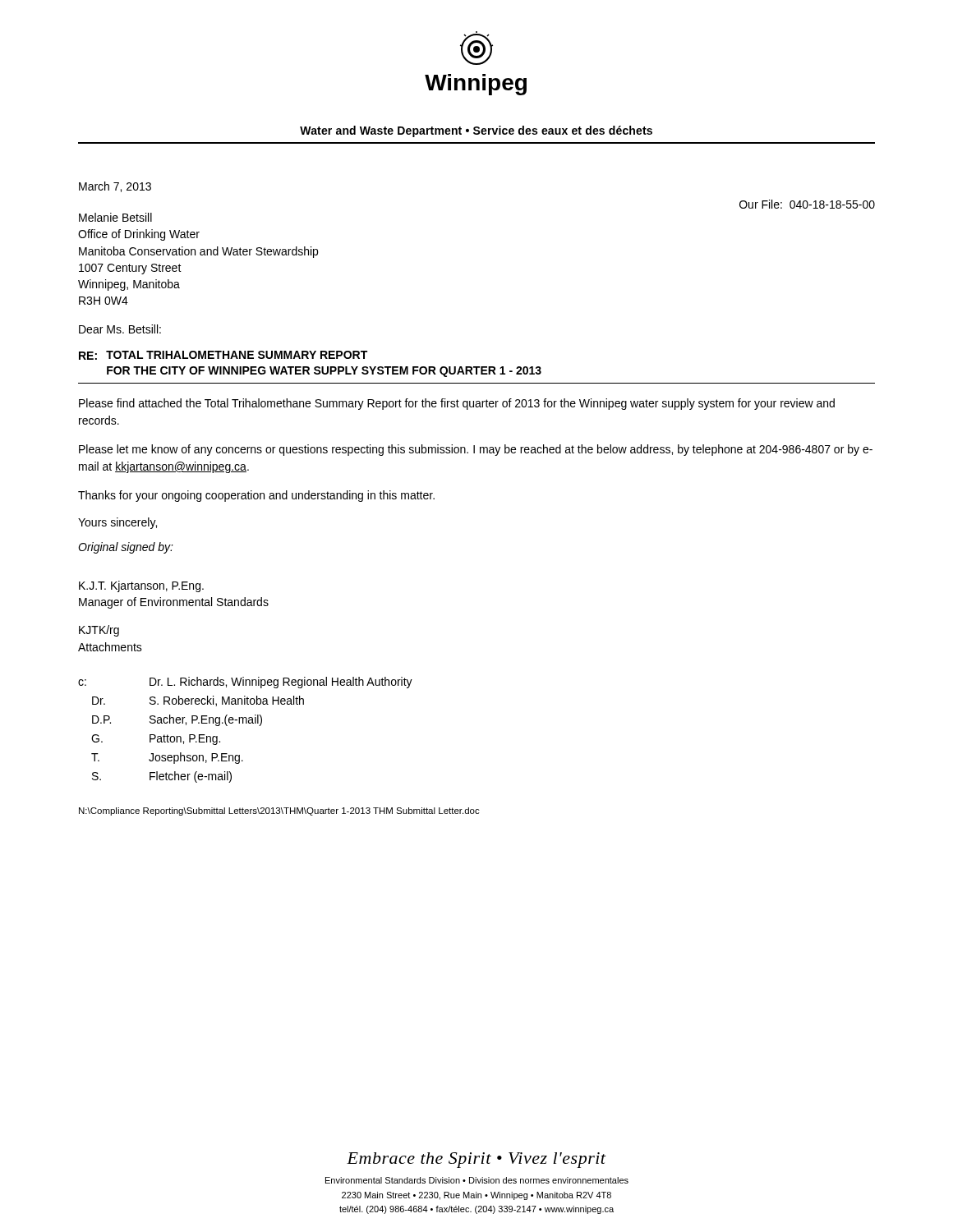Locate the block of text that opens with "Please find attached"

[x=457, y=412]
